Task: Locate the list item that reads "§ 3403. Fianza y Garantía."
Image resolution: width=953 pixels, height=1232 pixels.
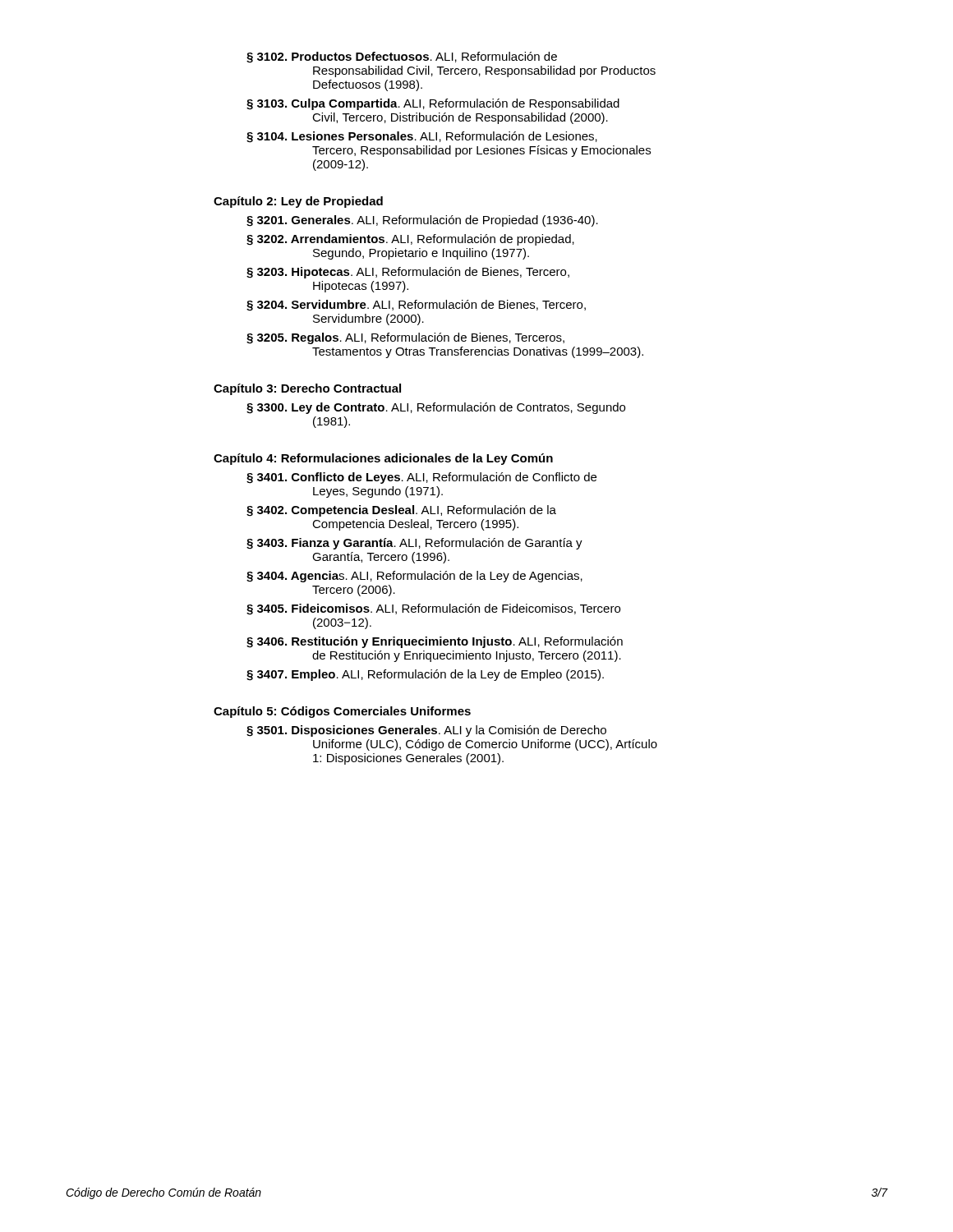Action: point(567,549)
